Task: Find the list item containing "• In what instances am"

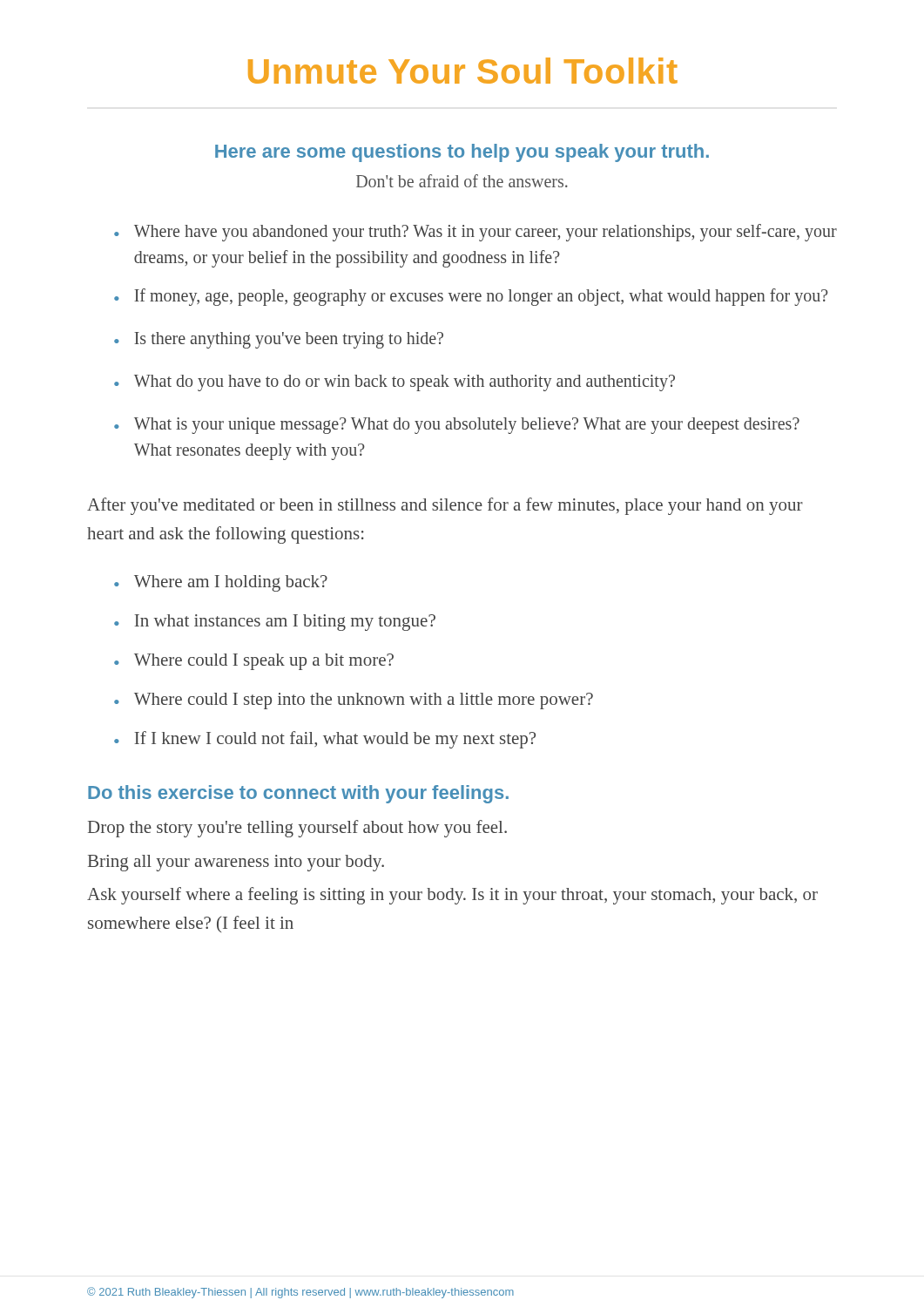Action: click(275, 623)
